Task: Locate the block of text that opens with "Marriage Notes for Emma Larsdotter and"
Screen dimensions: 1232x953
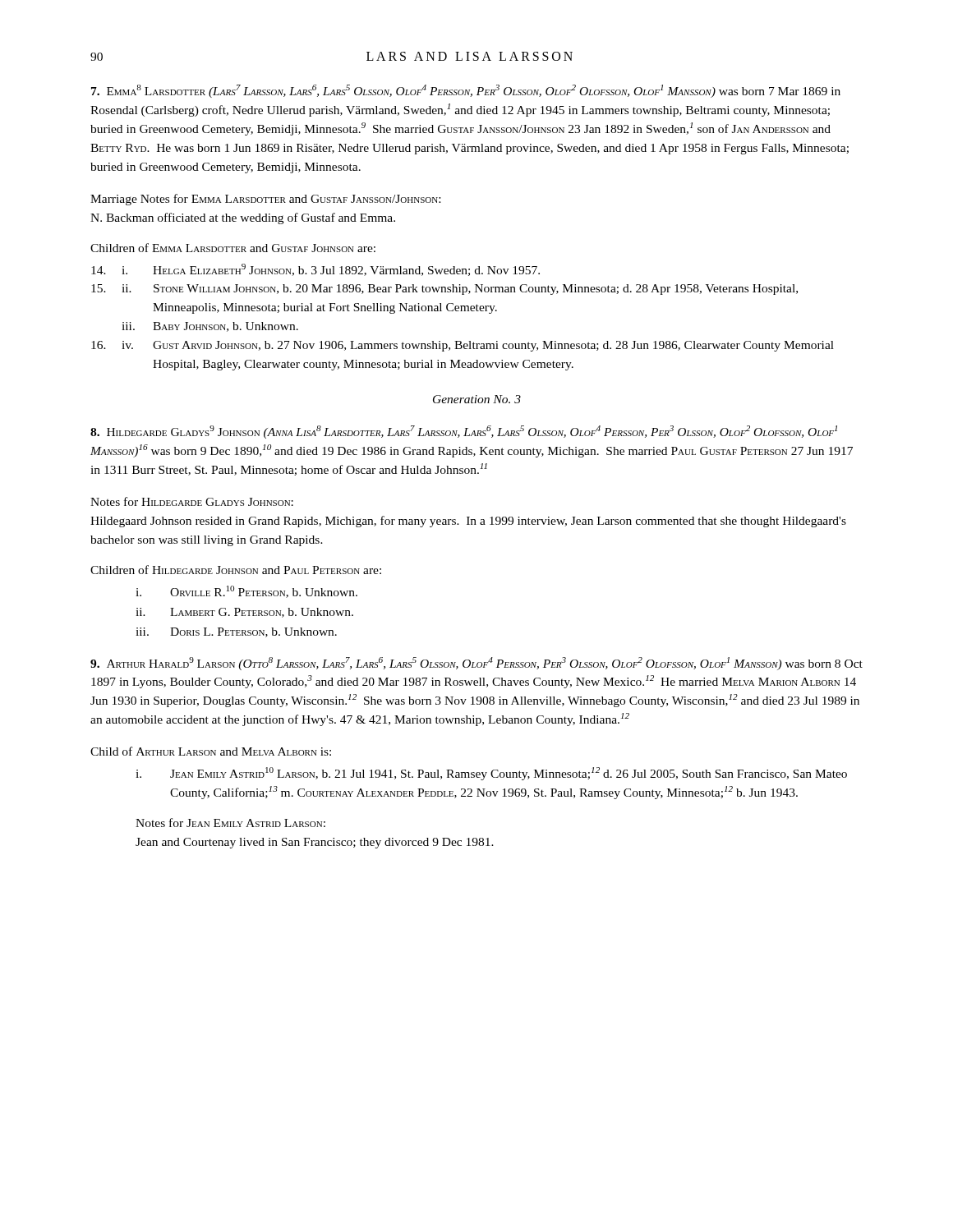Action: [x=266, y=208]
